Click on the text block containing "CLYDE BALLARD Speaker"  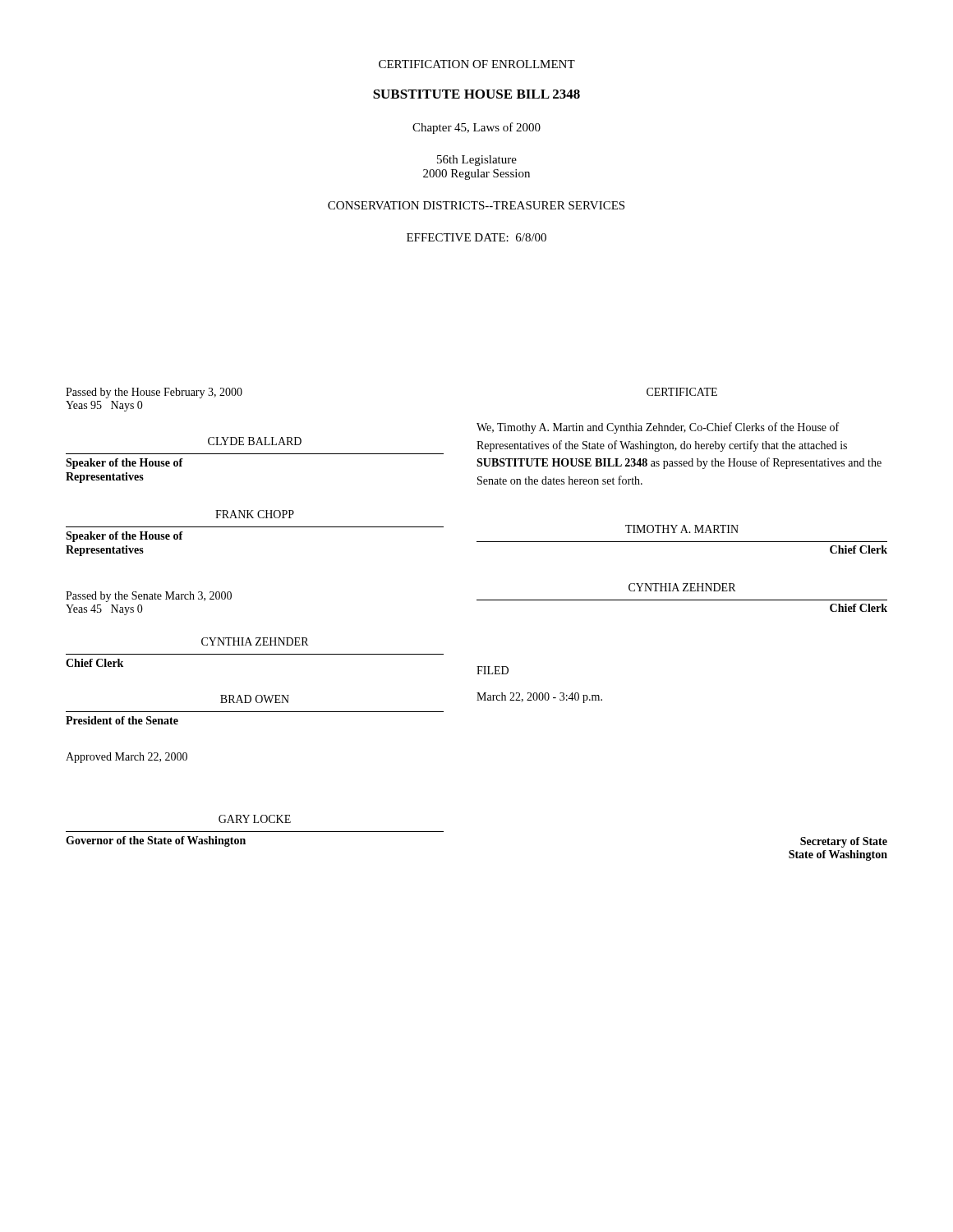tap(255, 459)
